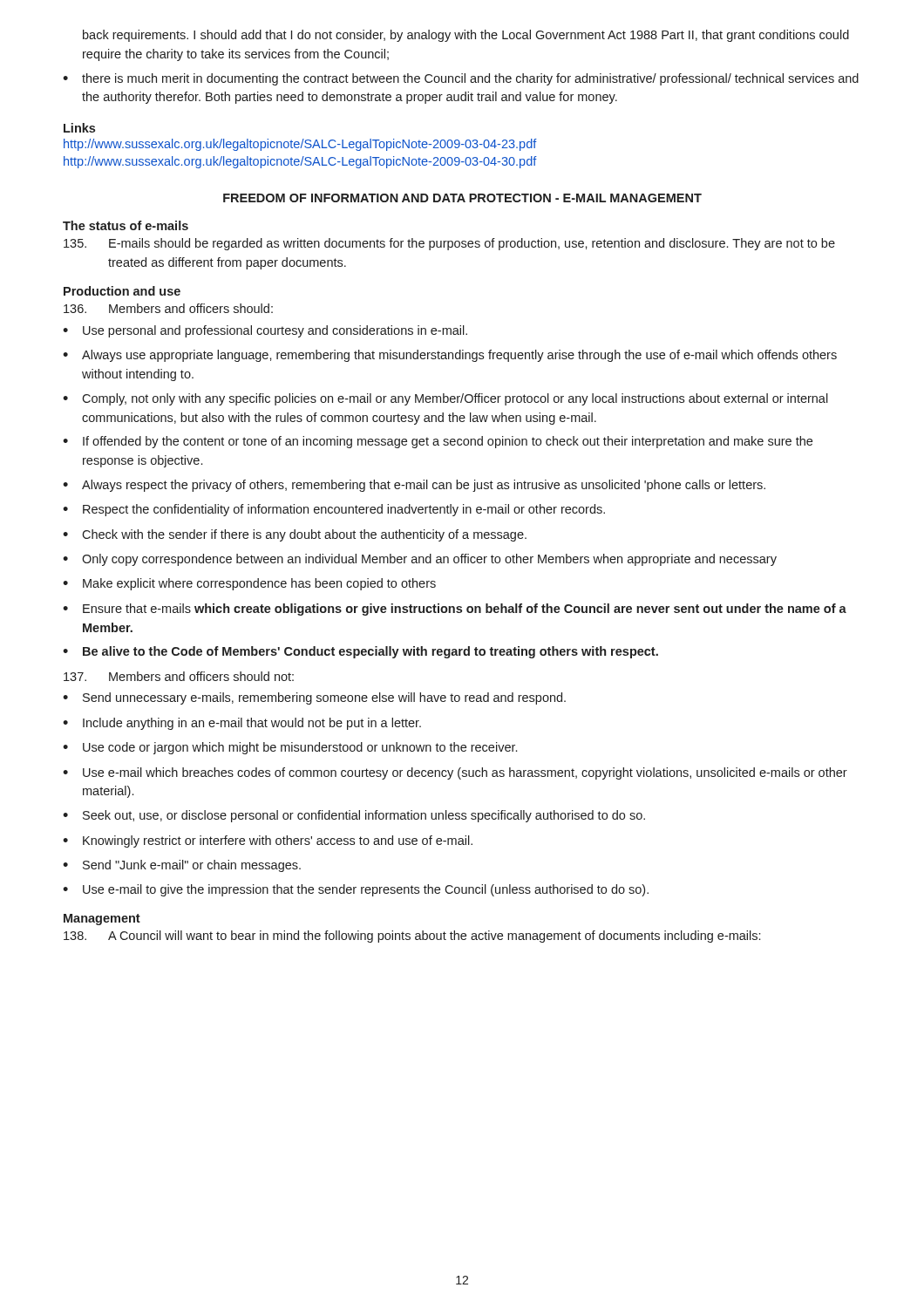Point to the element starting "• Use code or jargon which might be"

pos(462,749)
